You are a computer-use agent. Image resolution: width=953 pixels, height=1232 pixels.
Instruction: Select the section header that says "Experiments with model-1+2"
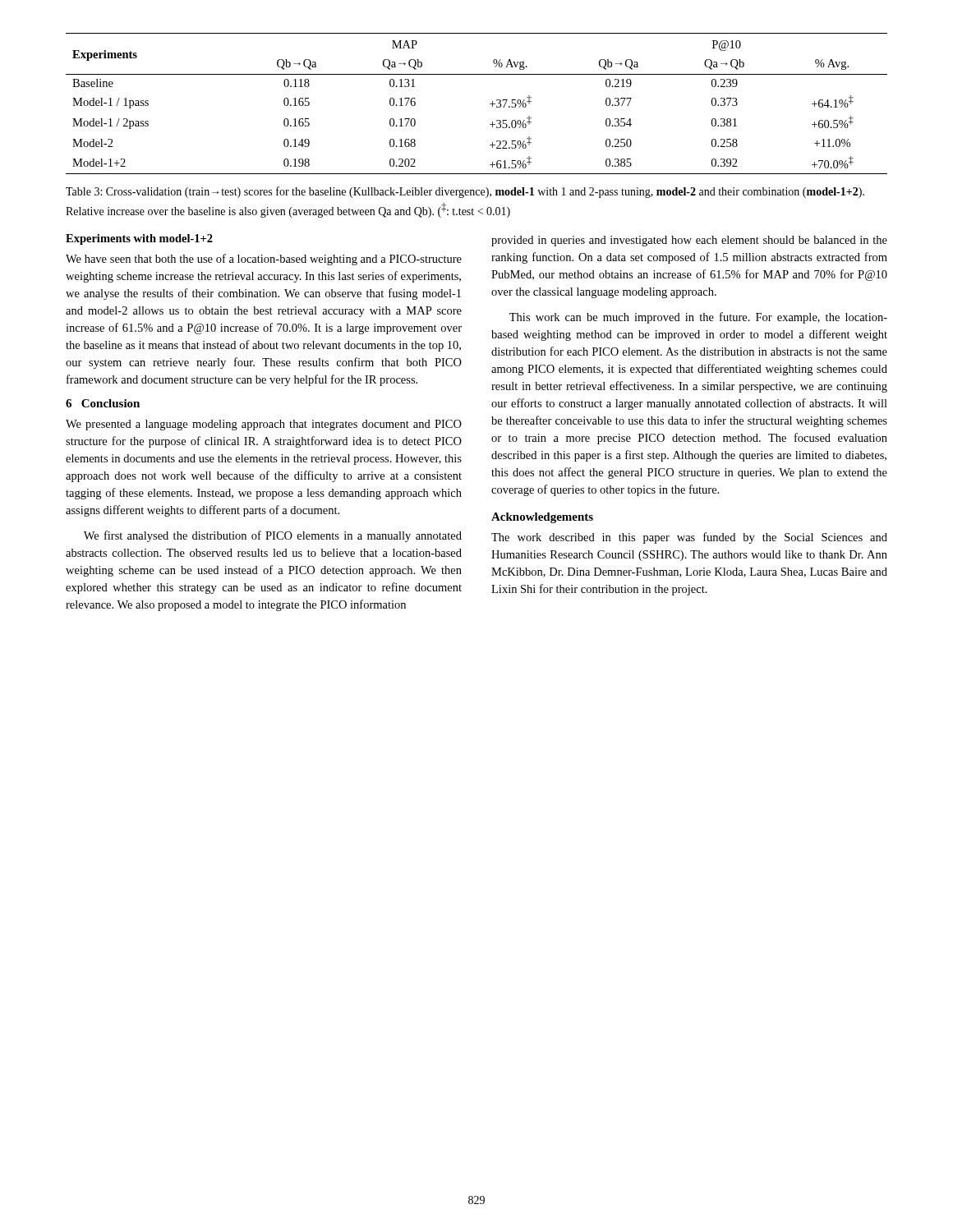pos(139,238)
